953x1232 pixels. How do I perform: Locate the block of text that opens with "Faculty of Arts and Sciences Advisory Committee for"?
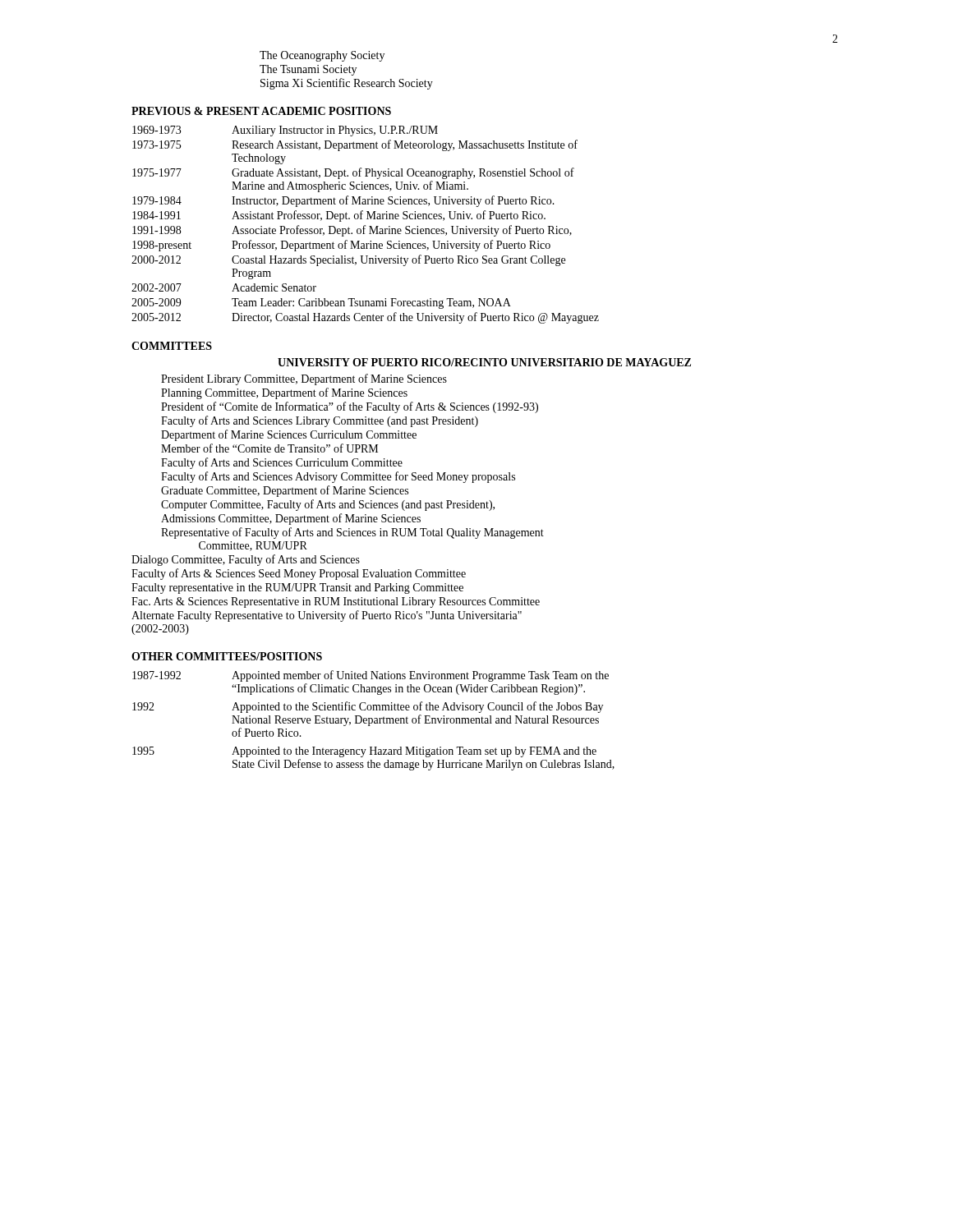click(338, 477)
